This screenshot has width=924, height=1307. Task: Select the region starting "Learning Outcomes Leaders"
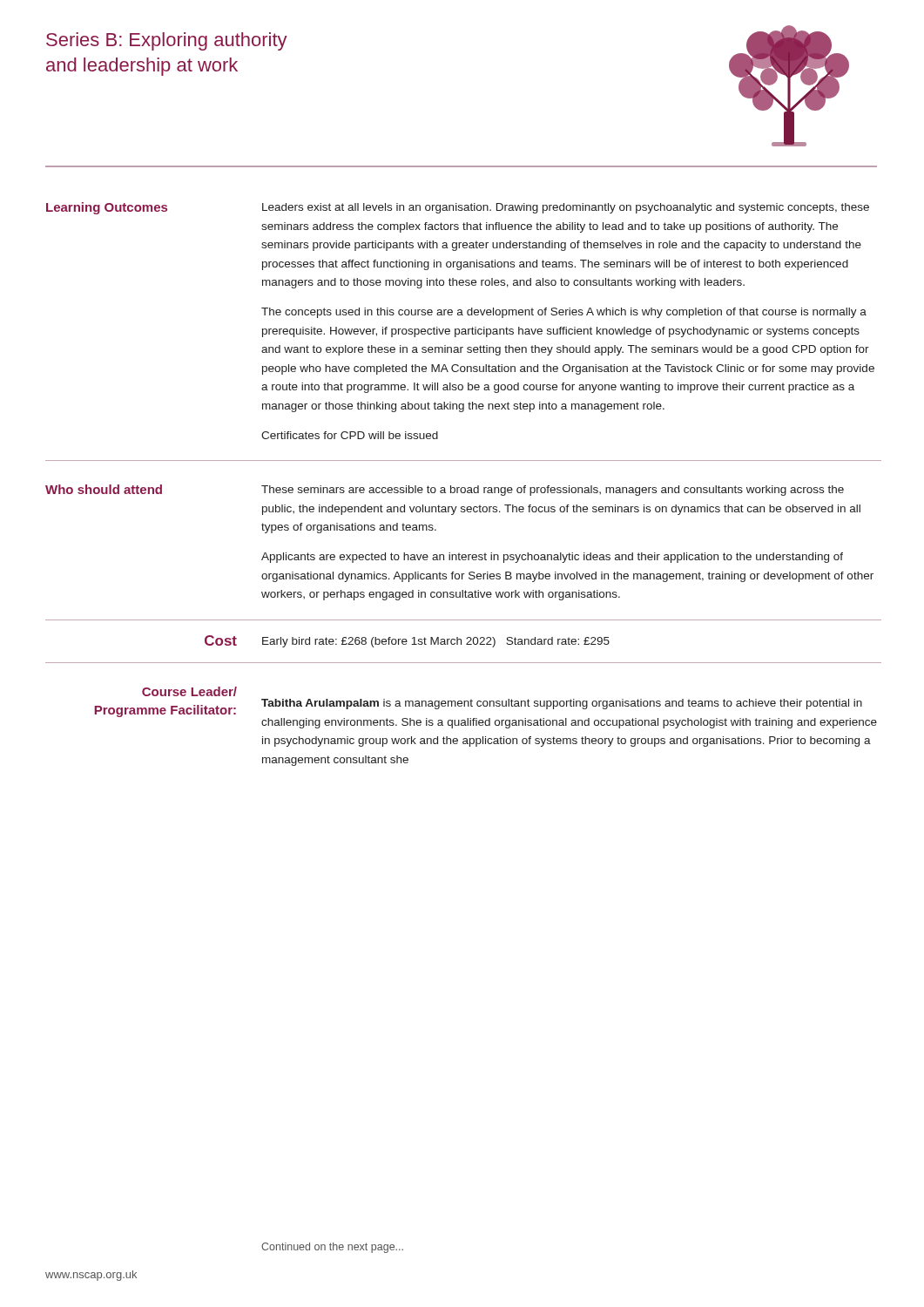coord(463,321)
